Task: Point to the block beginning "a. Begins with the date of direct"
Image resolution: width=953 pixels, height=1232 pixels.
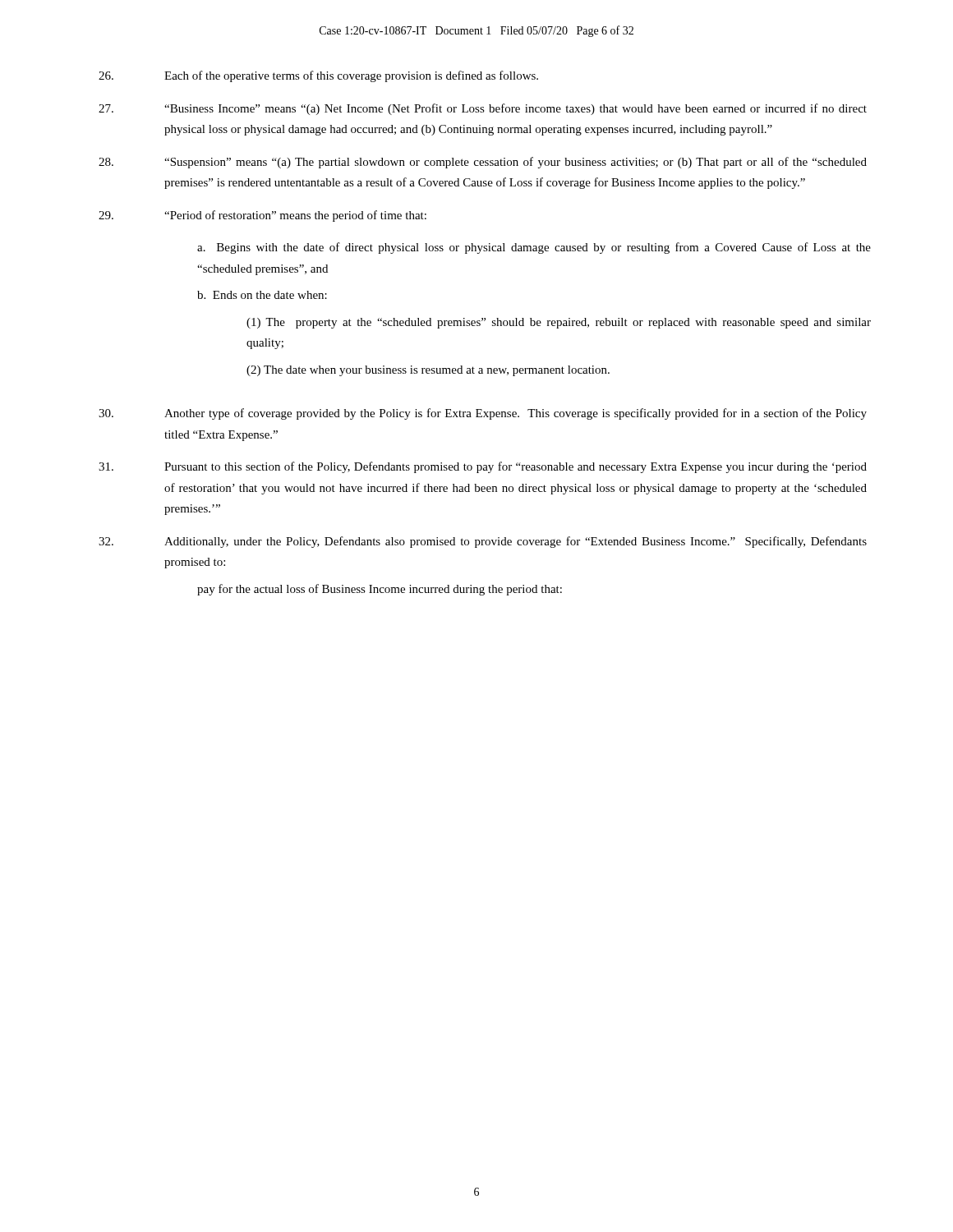Action: tap(534, 258)
